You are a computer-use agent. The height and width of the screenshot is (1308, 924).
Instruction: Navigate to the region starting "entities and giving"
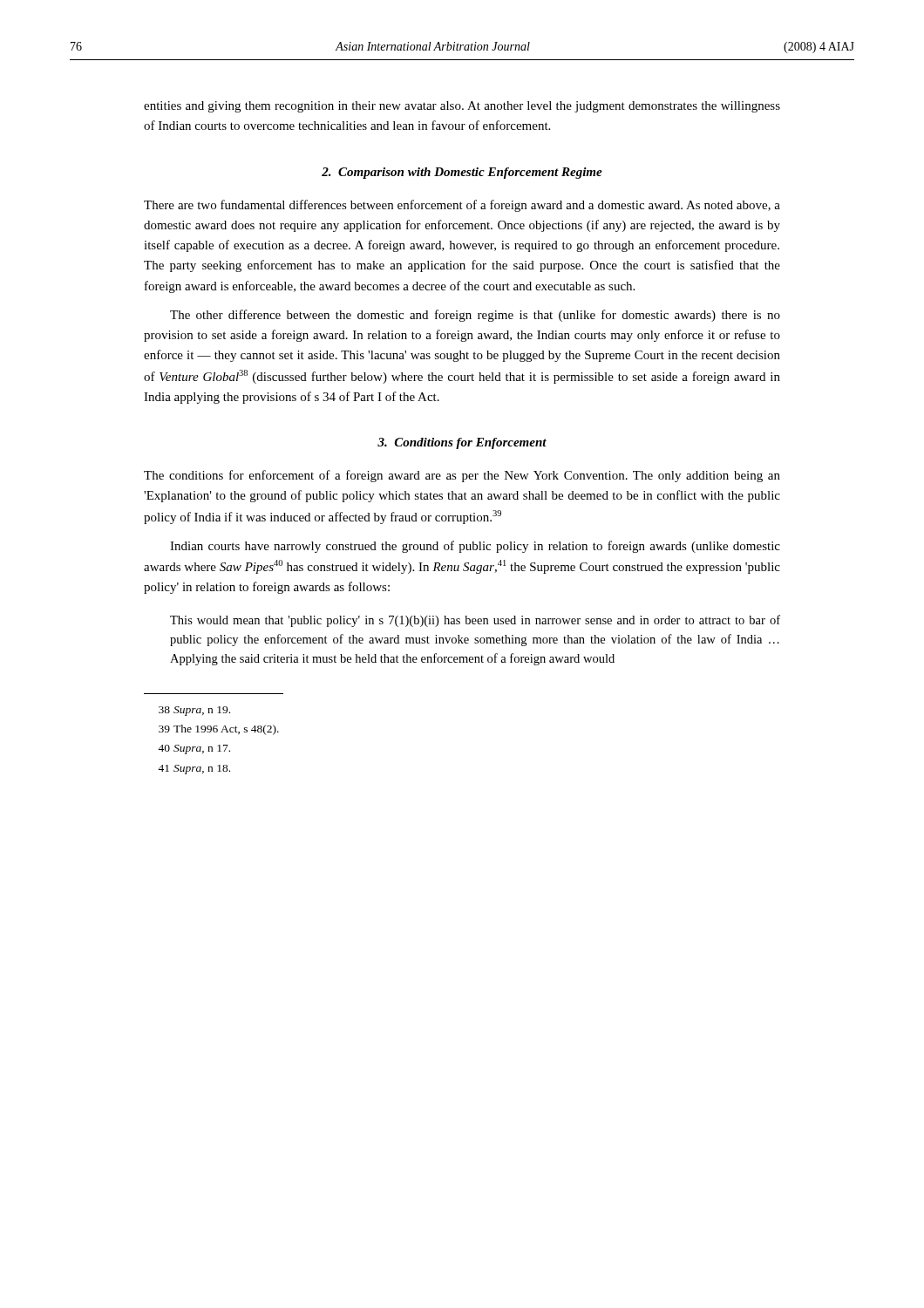[462, 116]
